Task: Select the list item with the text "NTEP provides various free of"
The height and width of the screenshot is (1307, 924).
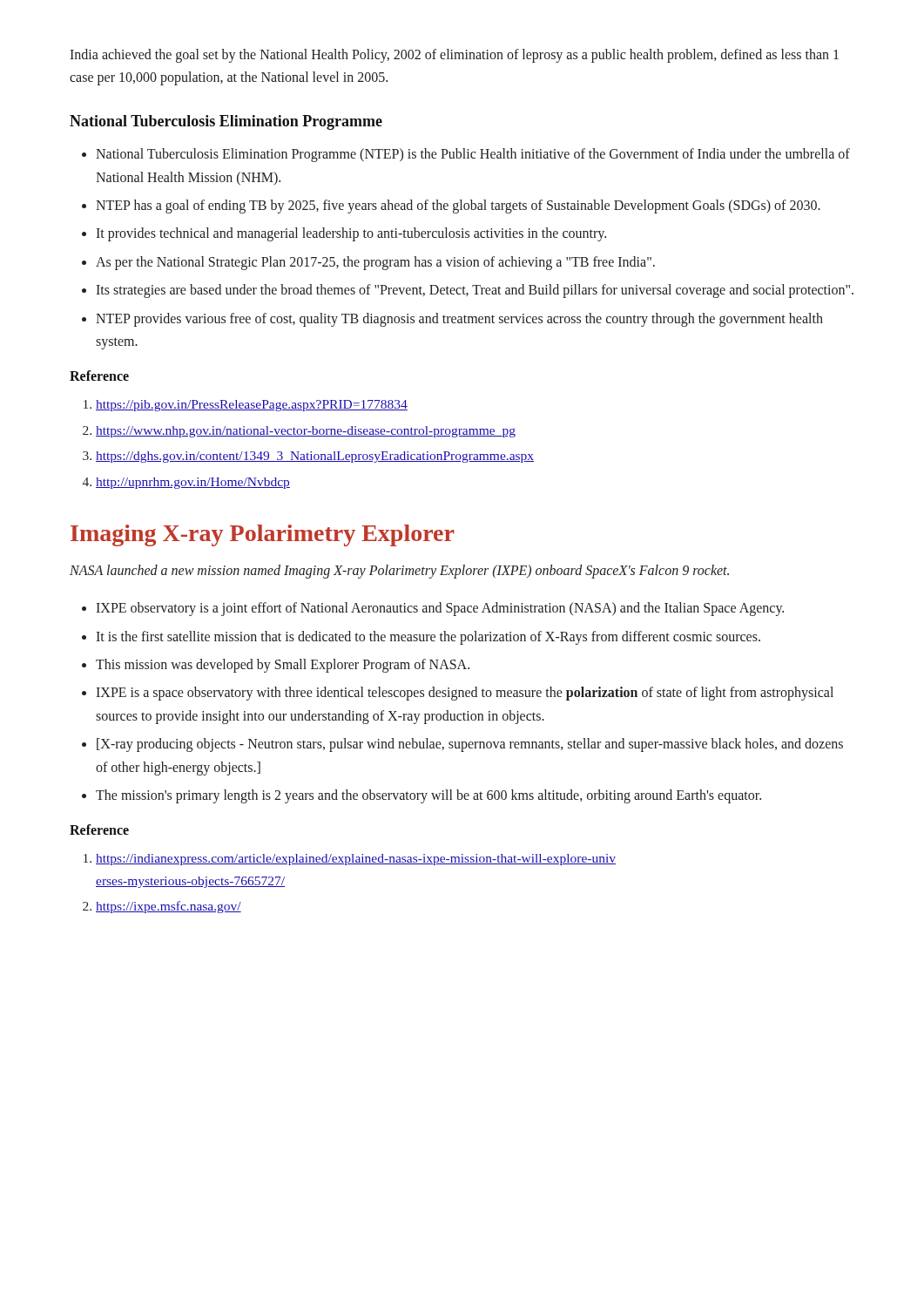Action: point(459,330)
